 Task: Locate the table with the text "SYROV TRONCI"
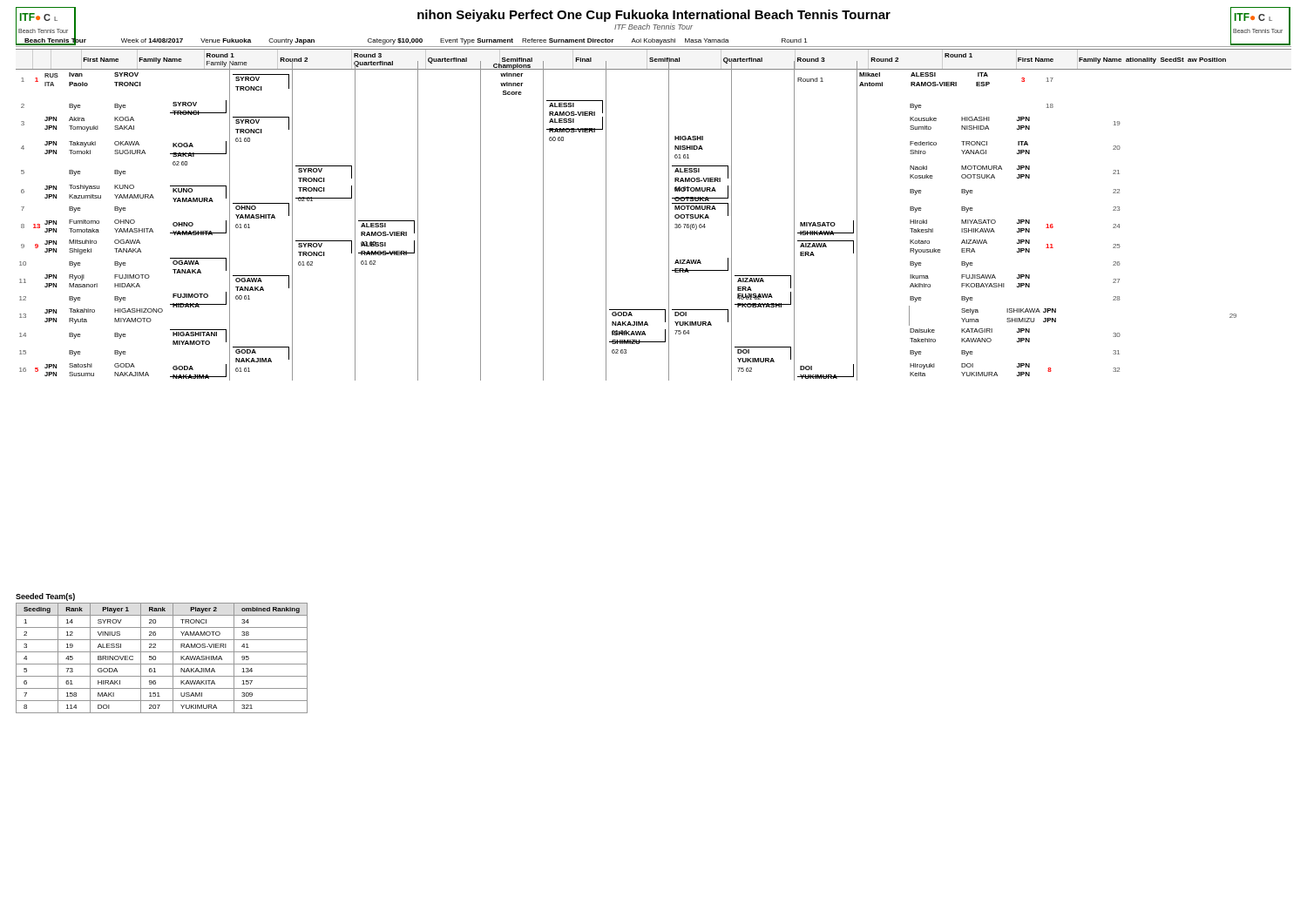click(x=654, y=221)
